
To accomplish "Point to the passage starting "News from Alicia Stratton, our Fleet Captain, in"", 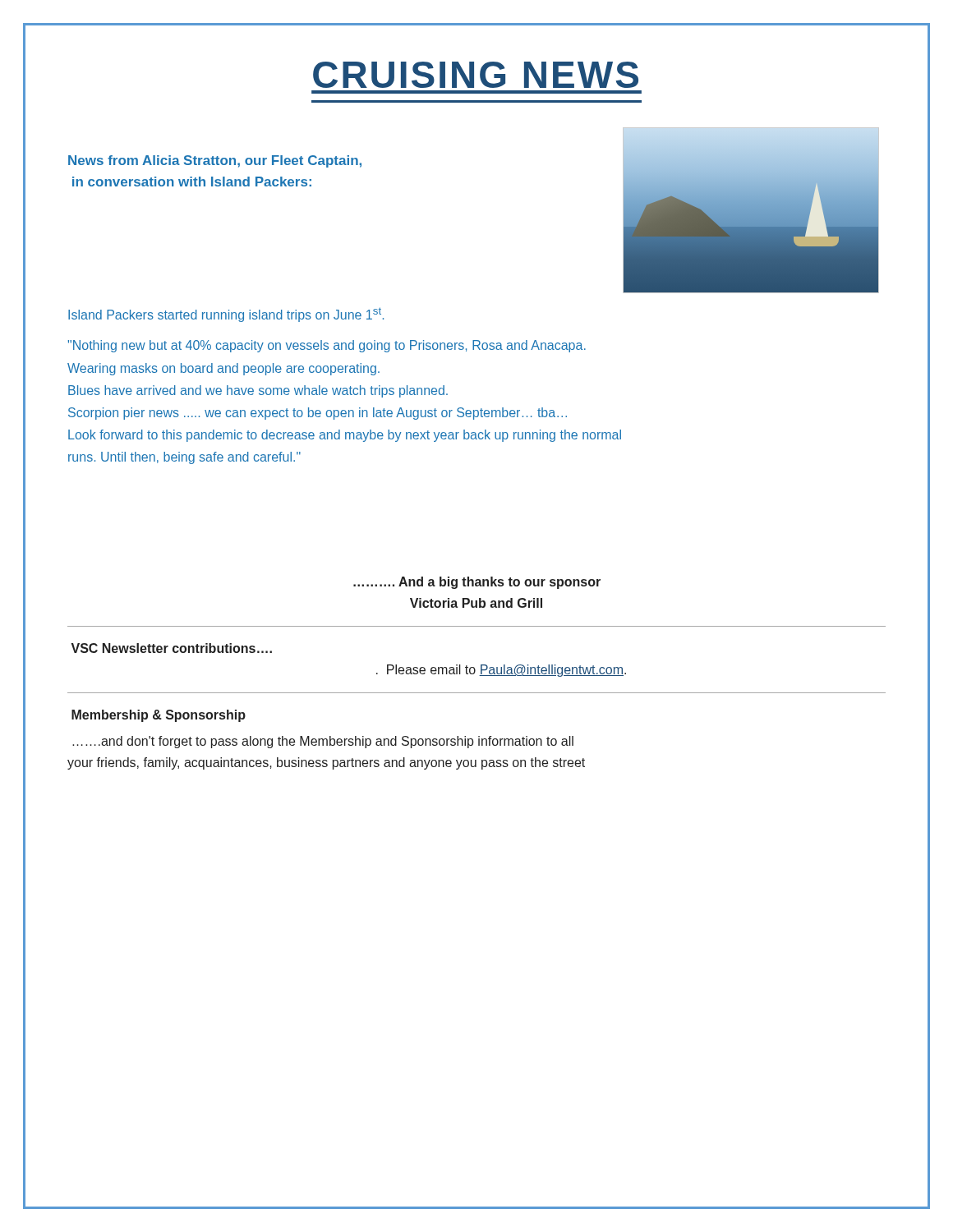I will (215, 171).
